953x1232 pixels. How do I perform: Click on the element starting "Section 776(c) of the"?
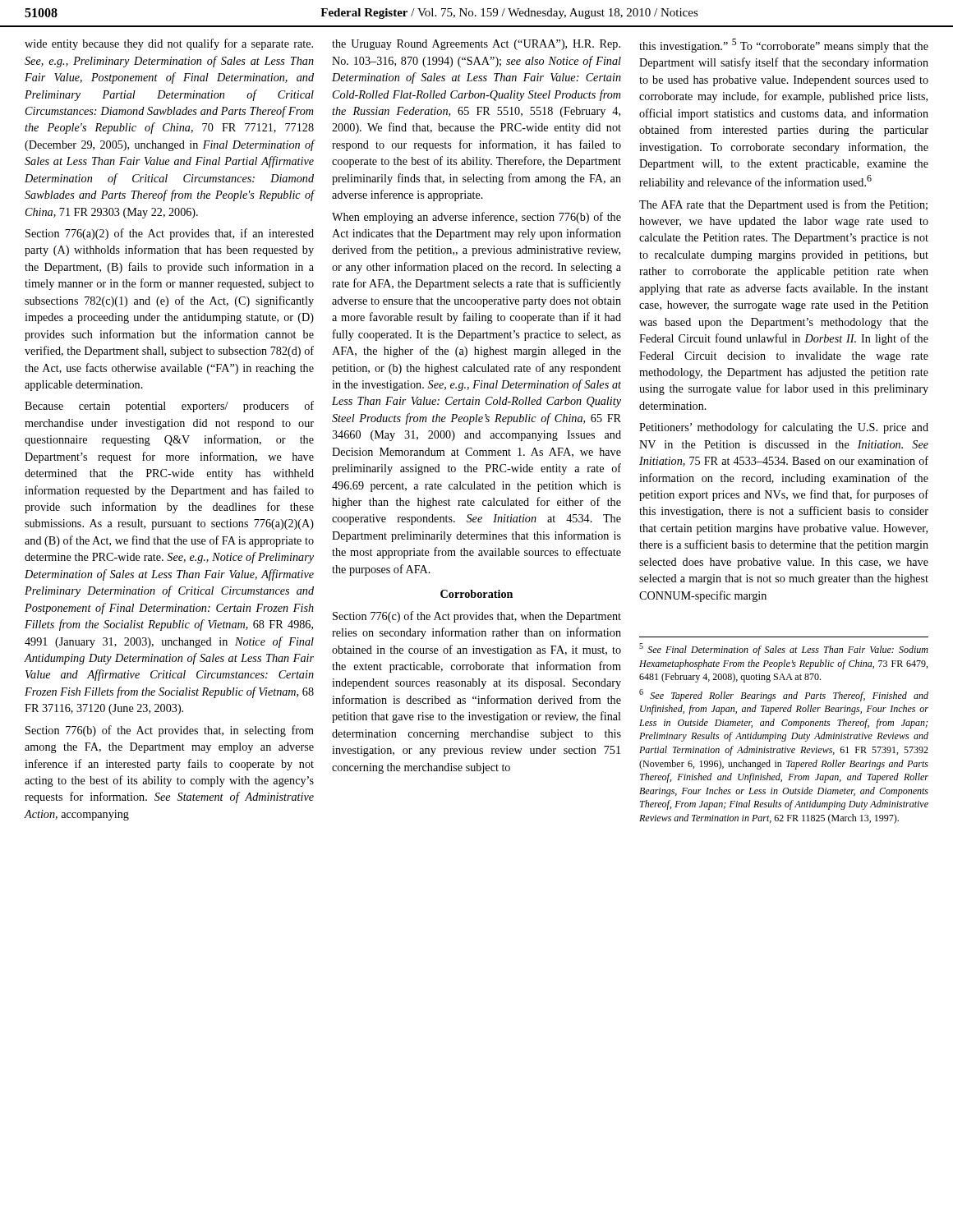[x=476, y=691]
